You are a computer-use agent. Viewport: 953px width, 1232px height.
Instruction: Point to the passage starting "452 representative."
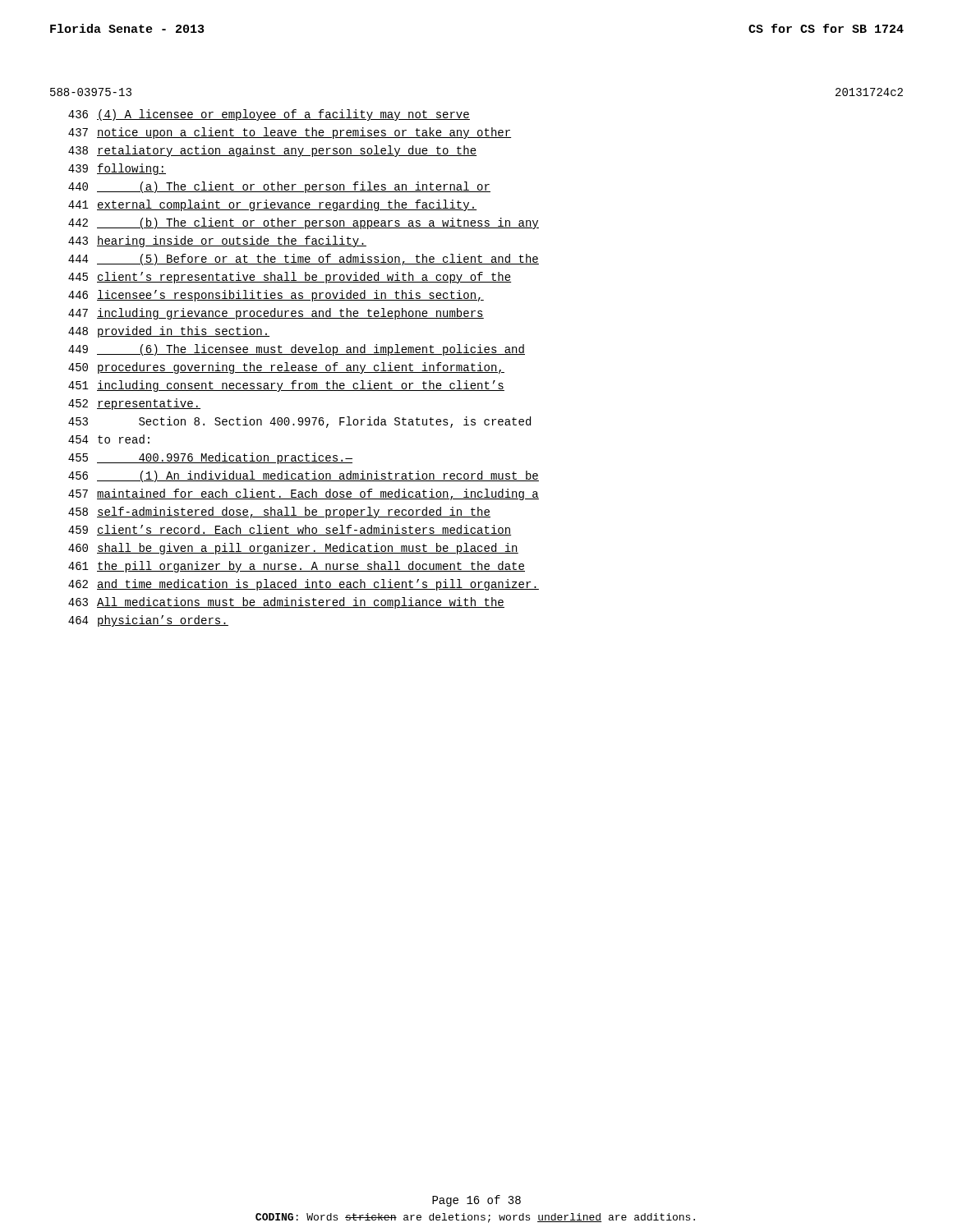coord(134,404)
